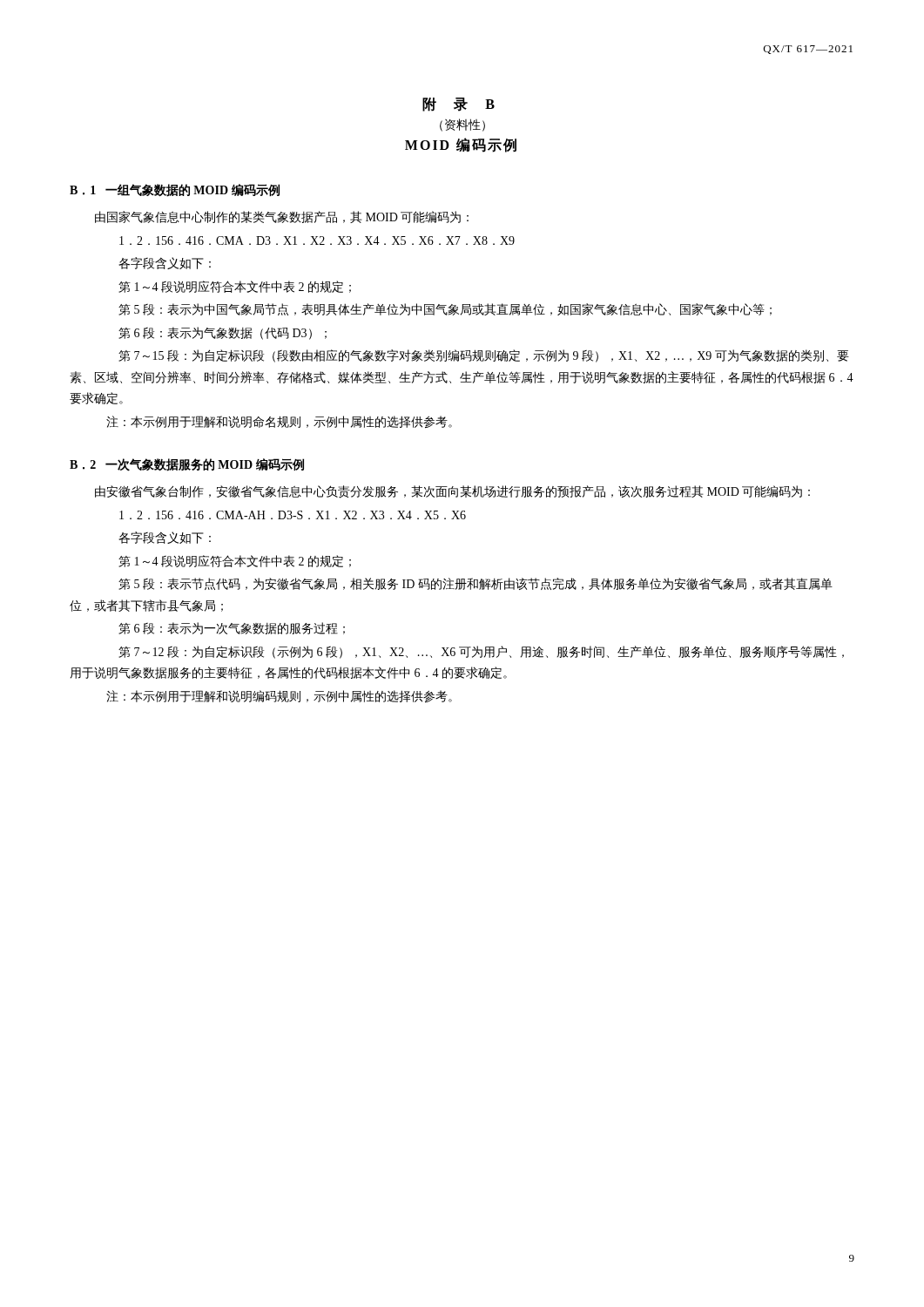Click where it says "第 5 段：表示为中国气象局节点，表明具体生产单位为中国气象局或其直属单位，如国家气象信息中心、国家气象中心等；"
924x1307 pixels.
pos(435,310)
